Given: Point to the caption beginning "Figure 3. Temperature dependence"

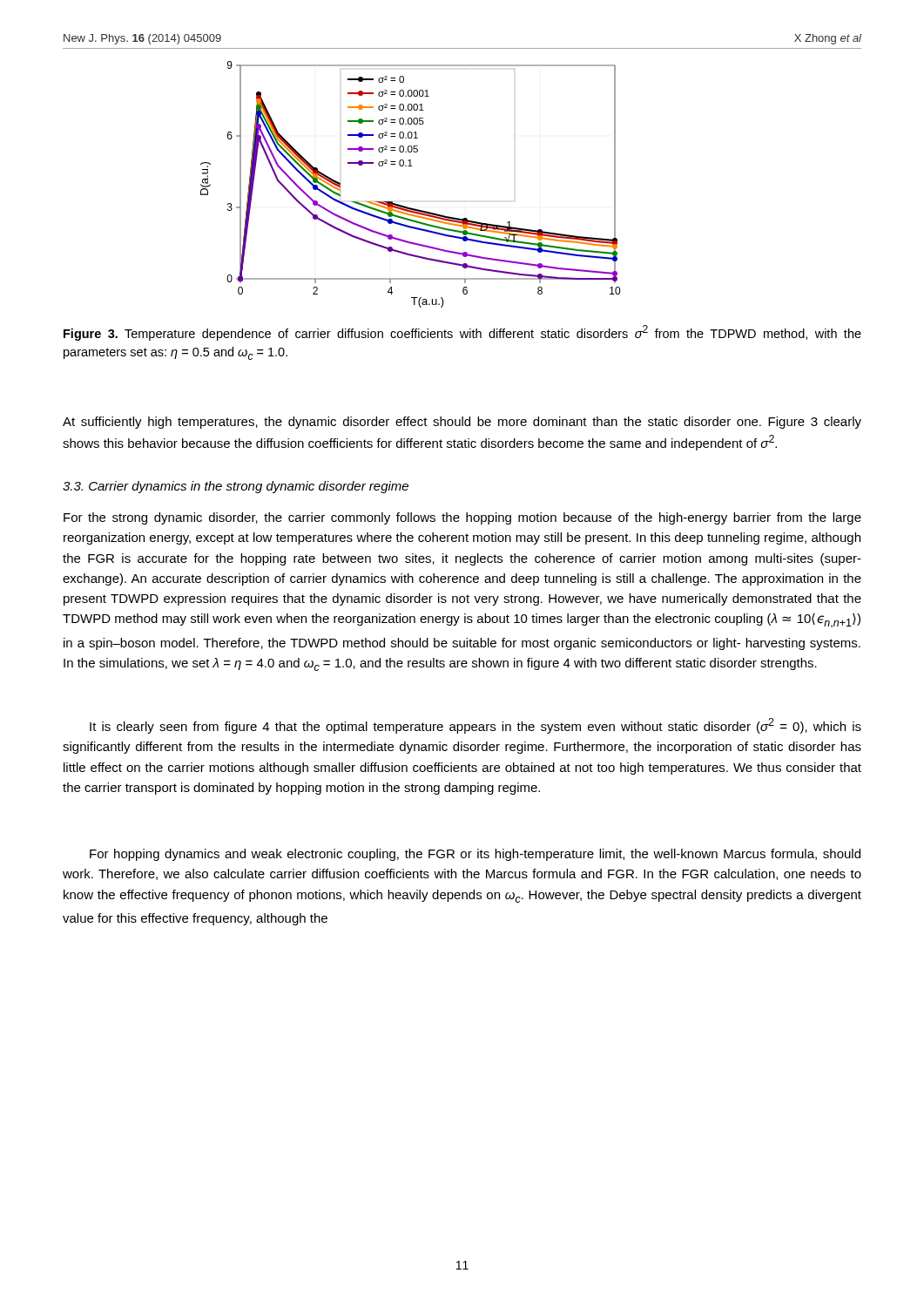Looking at the screenshot, I should 462,343.
